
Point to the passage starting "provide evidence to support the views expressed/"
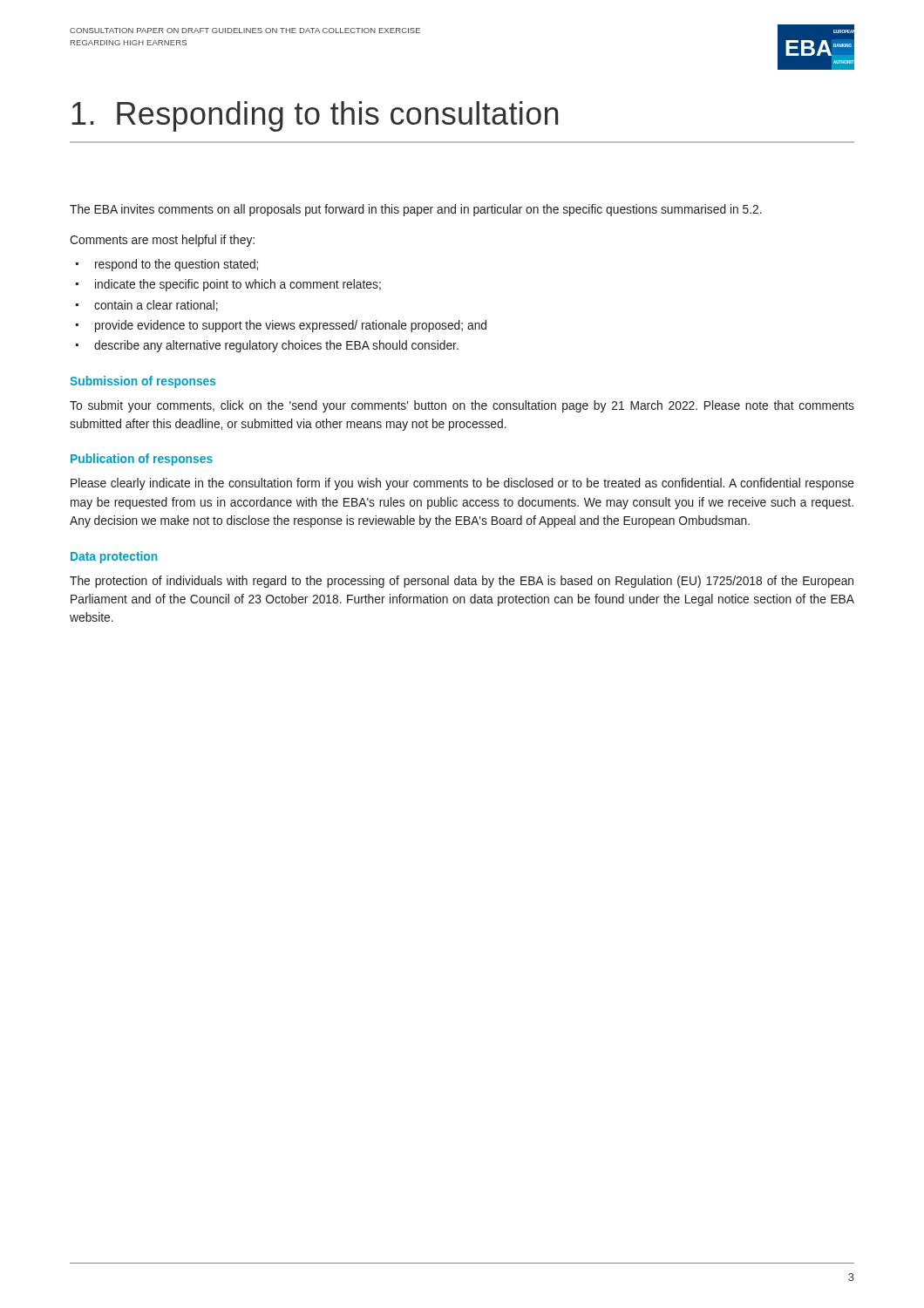point(291,326)
